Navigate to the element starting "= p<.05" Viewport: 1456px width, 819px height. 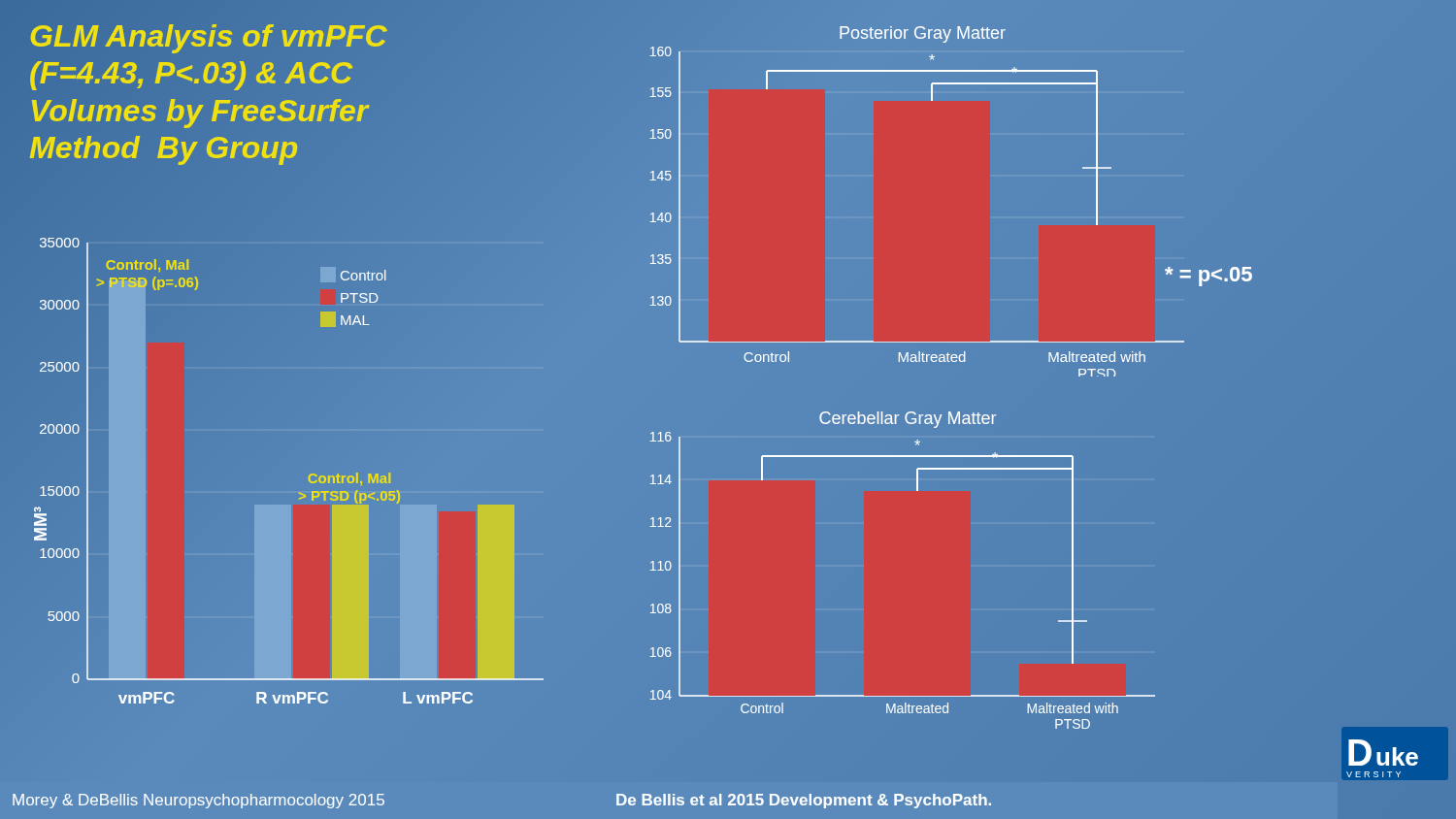1209,274
